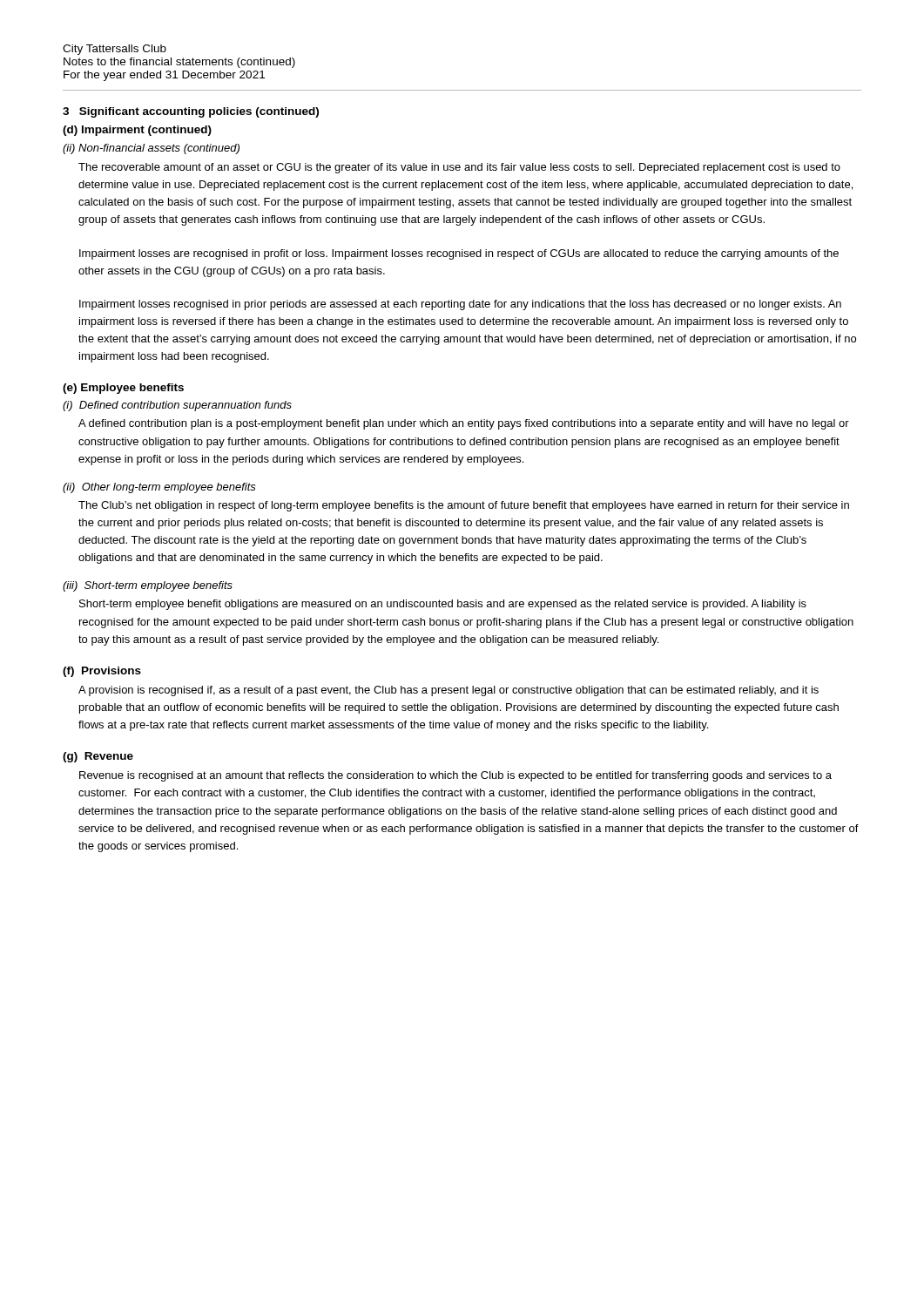Find the section header that reads "(g) Revenue"
This screenshot has width=924, height=1307.
(98, 756)
